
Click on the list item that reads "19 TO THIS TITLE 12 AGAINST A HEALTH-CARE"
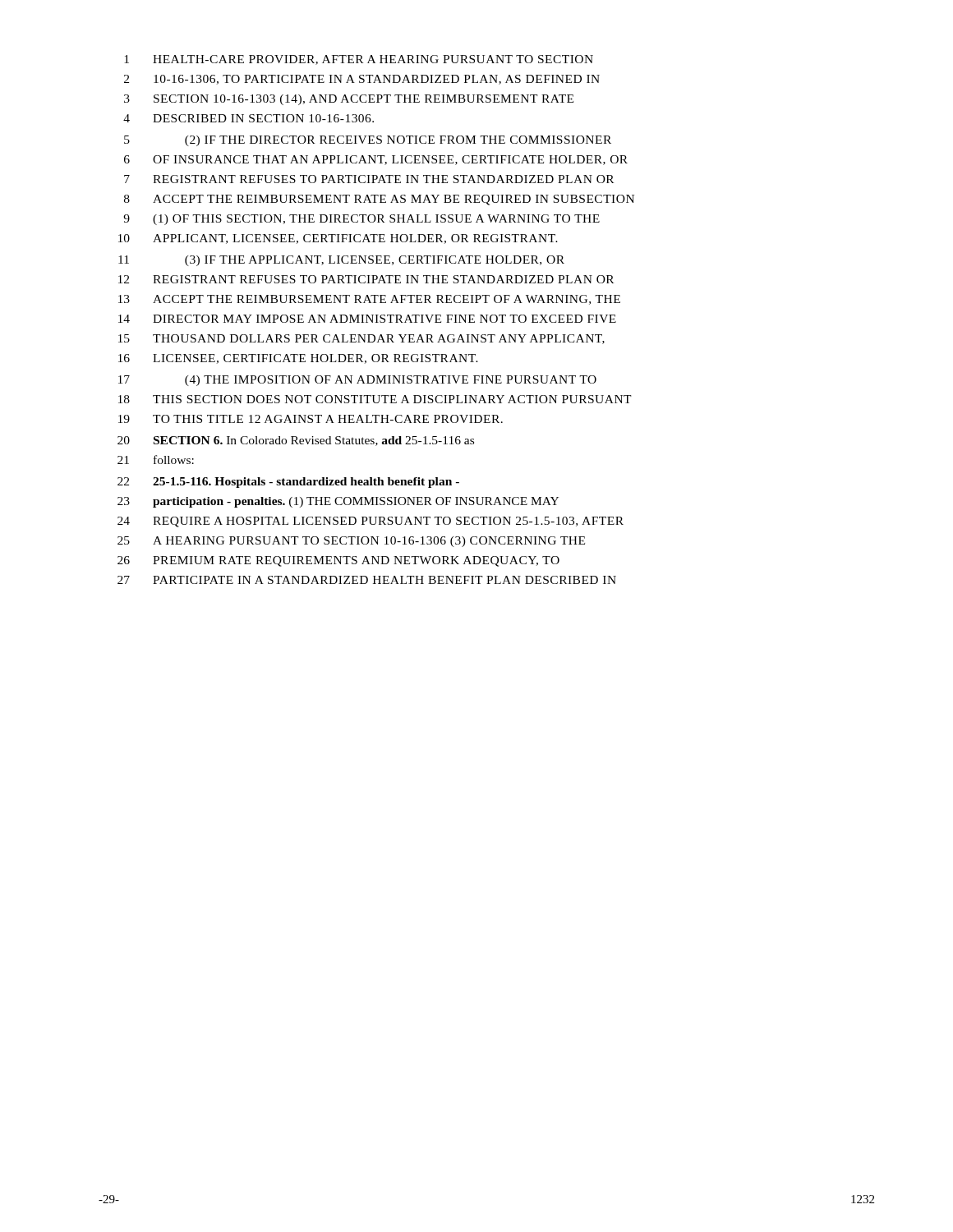coord(487,419)
